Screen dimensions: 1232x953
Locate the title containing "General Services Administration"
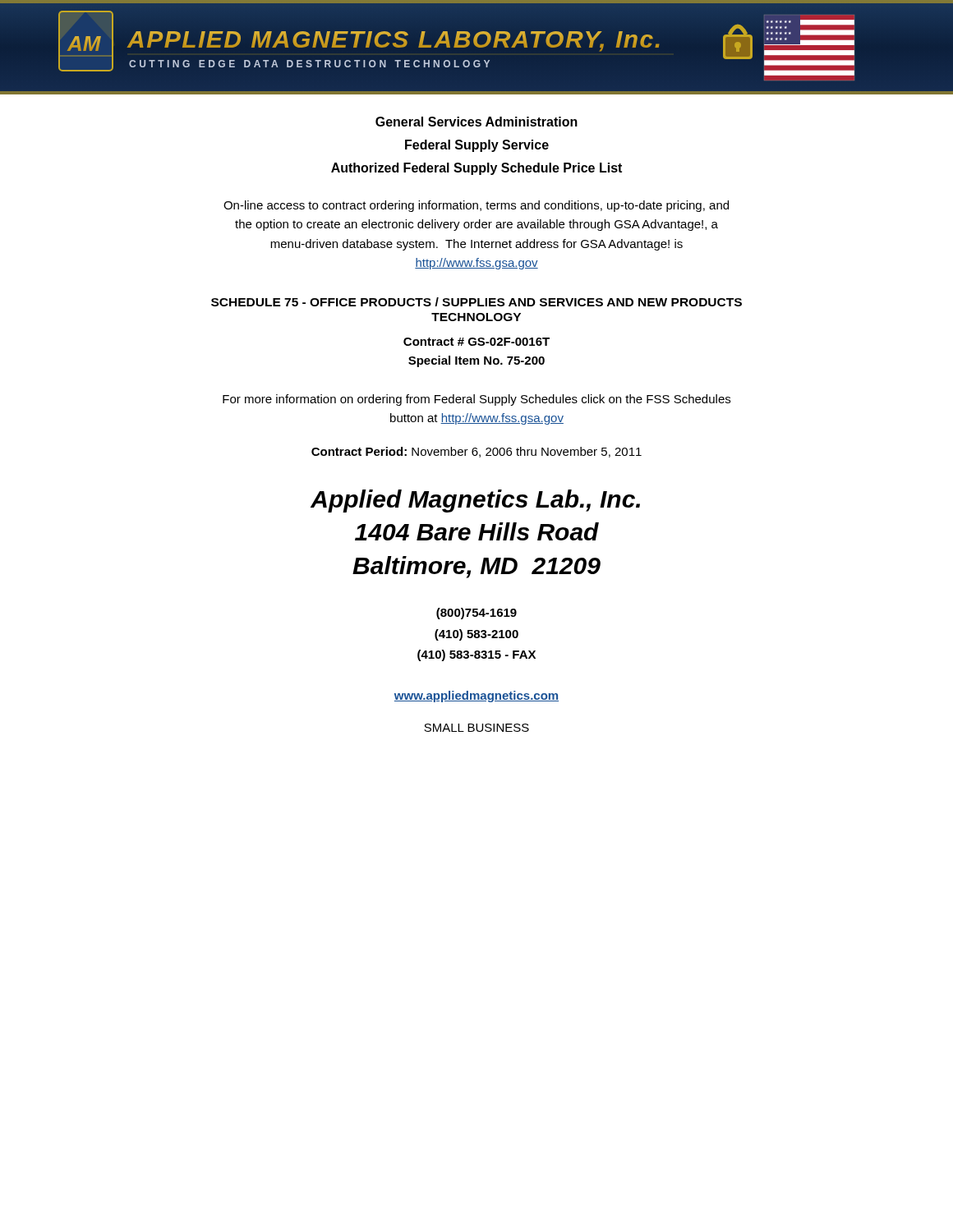pyautogui.click(x=476, y=122)
